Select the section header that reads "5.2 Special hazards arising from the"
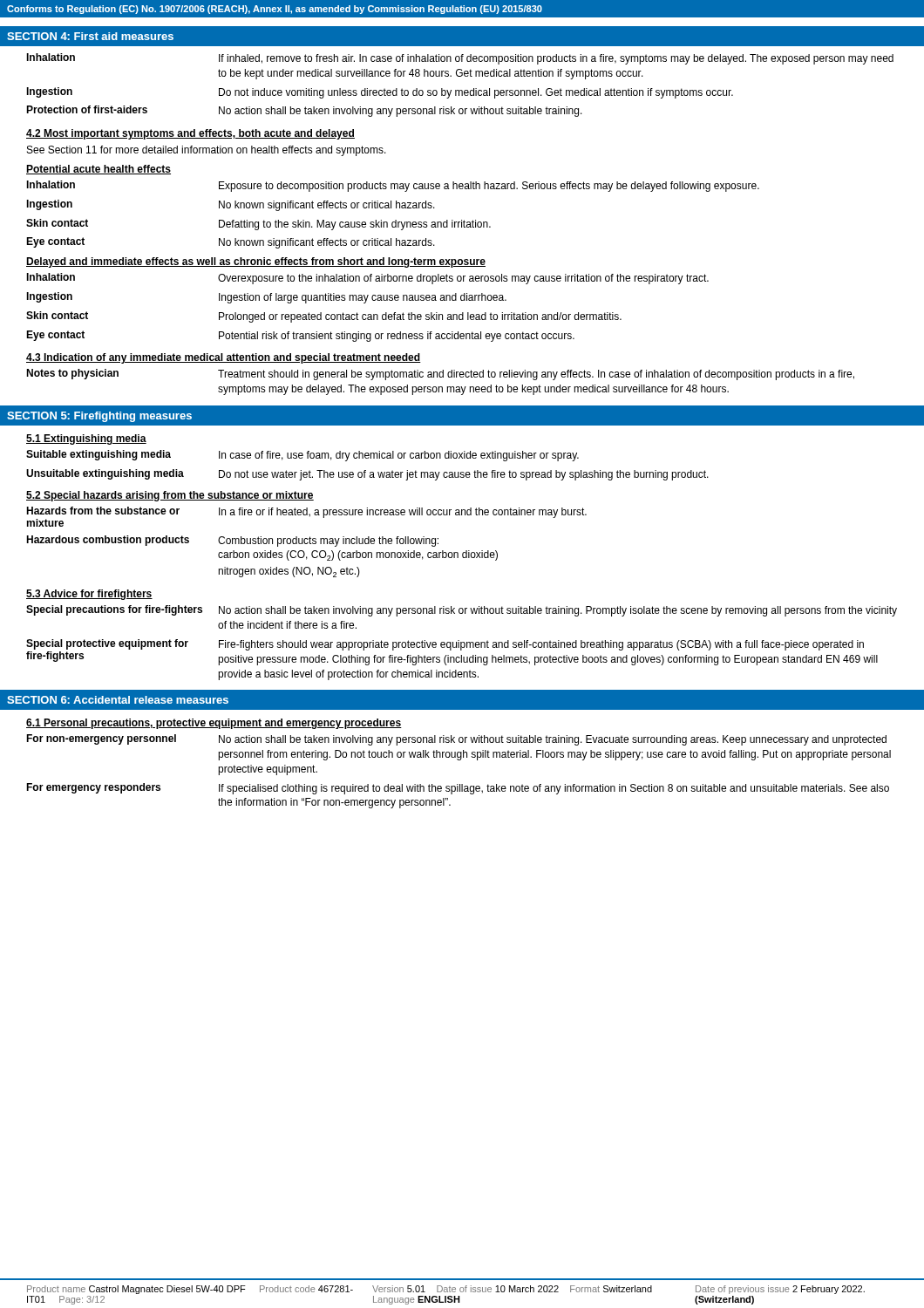Viewport: 924px width, 1308px height. click(x=170, y=495)
